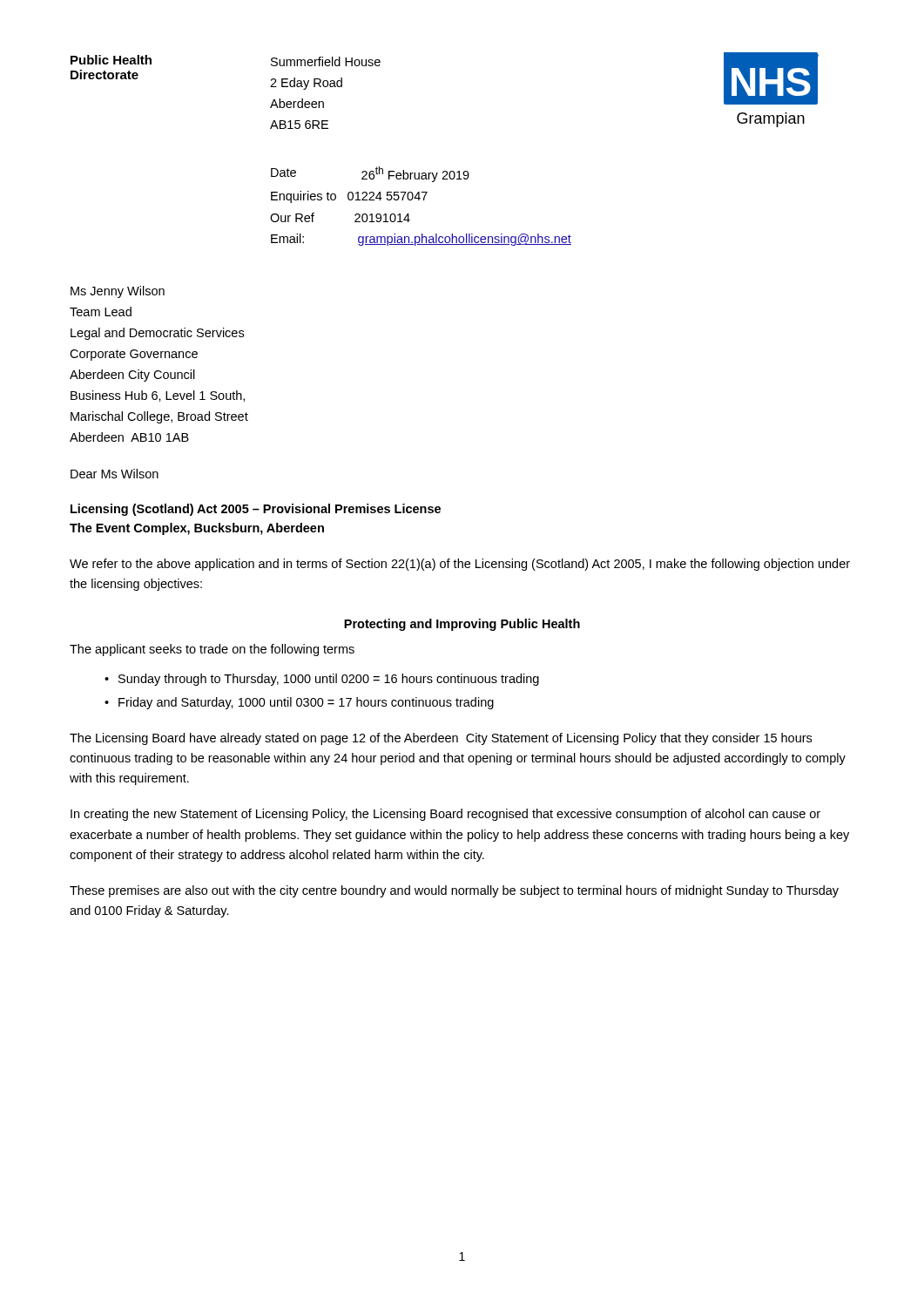Where is the section header that starts "Licensing (Scotland) Act 2005"?
924x1307 pixels.
pos(255,519)
